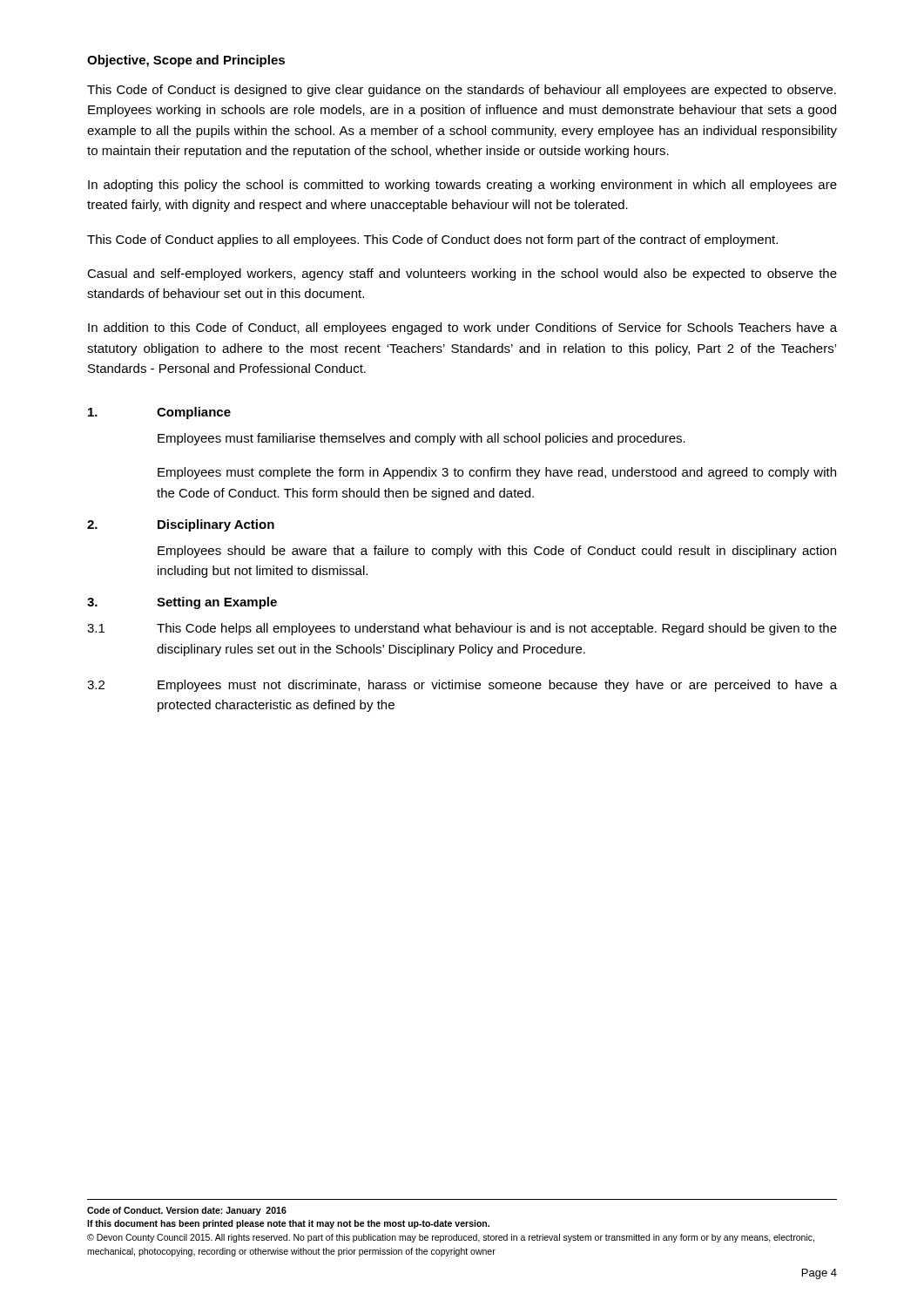Find the block on this page that starts "Employees must complete the form in Appendix 3"

coord(497,482)
